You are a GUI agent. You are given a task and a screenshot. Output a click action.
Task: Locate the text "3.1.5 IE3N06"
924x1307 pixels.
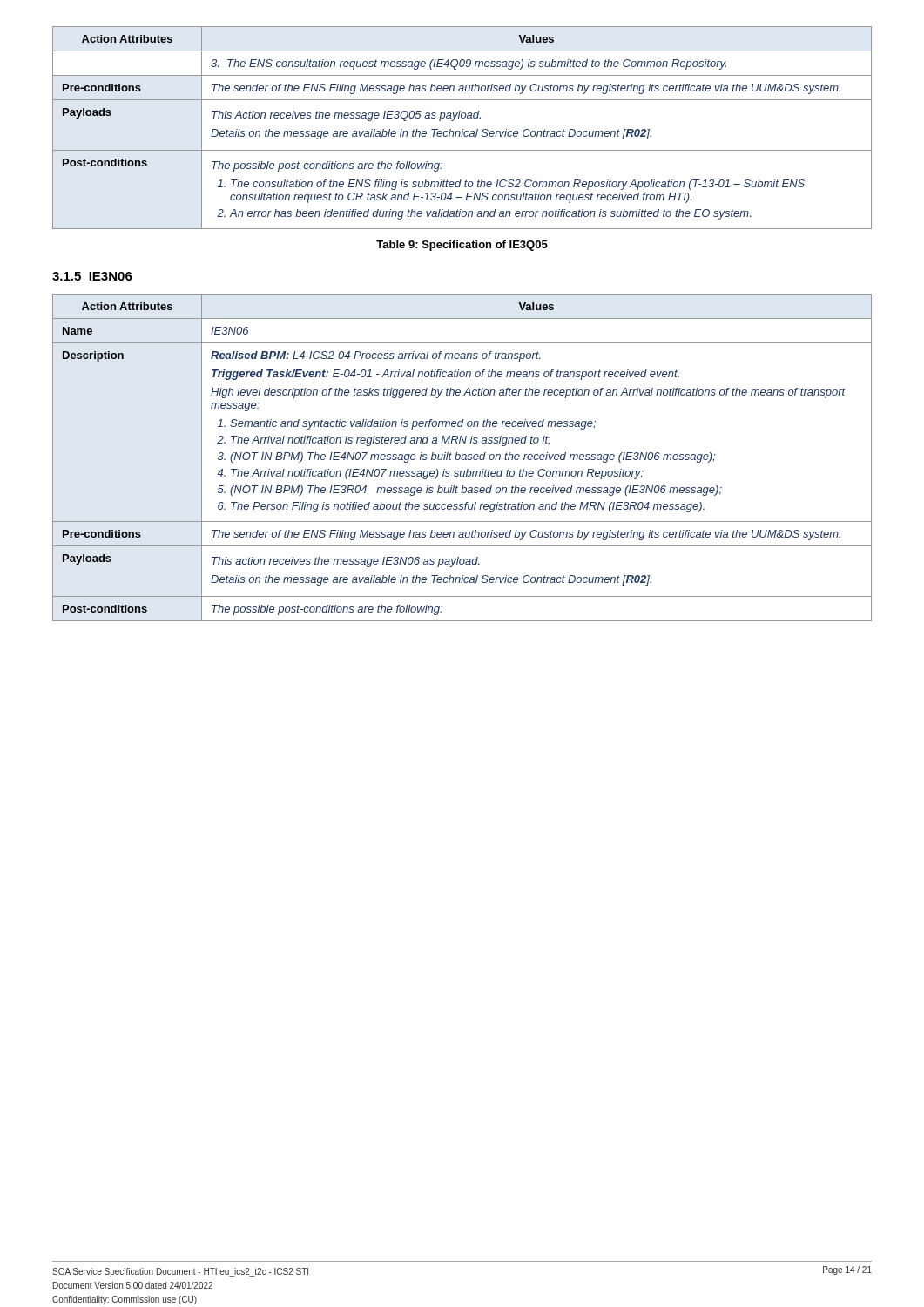(92, 276)
